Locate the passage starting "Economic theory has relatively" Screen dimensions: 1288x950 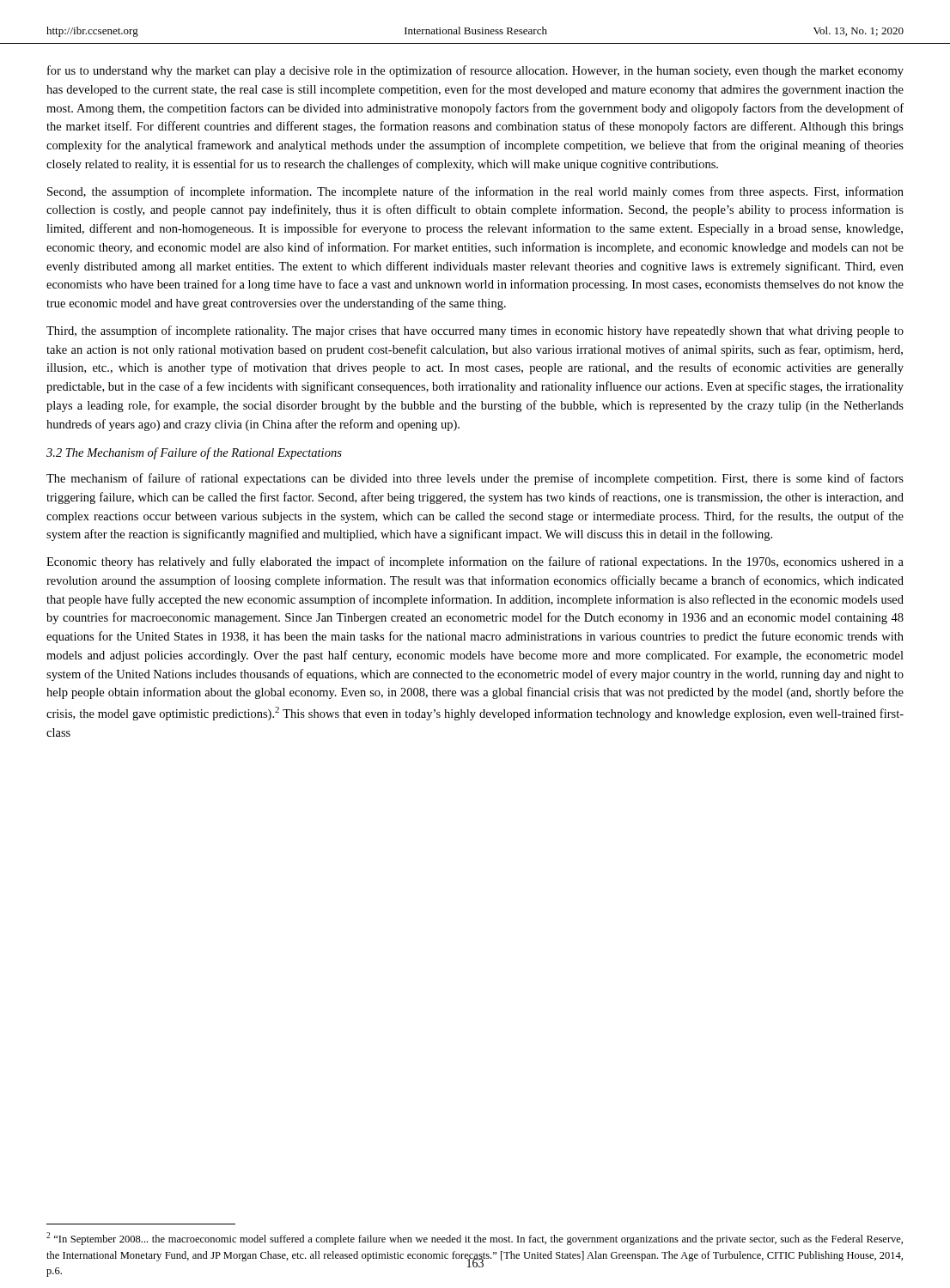(x=475, y=648)
